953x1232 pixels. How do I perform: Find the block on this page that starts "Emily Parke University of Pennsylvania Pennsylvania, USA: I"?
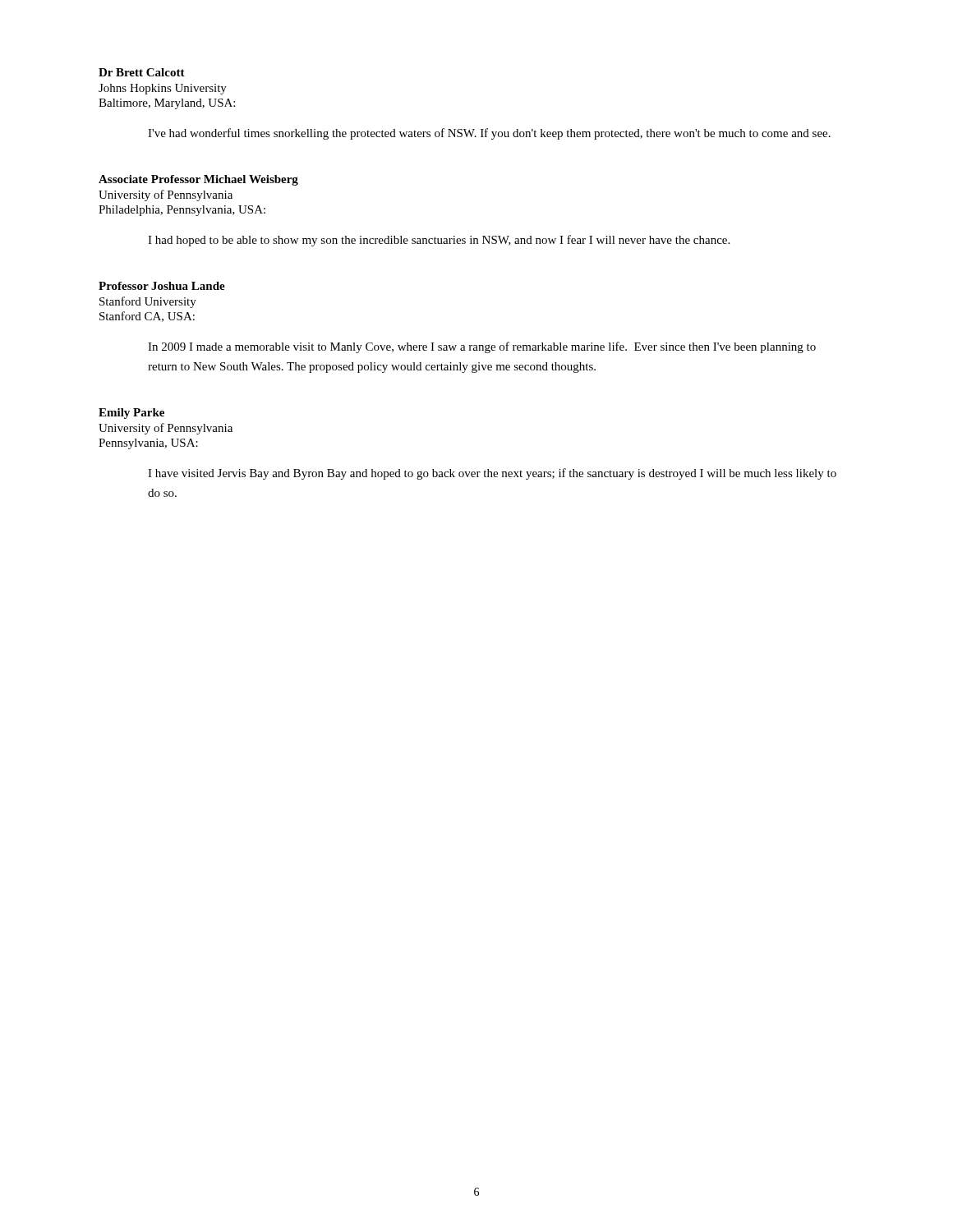131,414
